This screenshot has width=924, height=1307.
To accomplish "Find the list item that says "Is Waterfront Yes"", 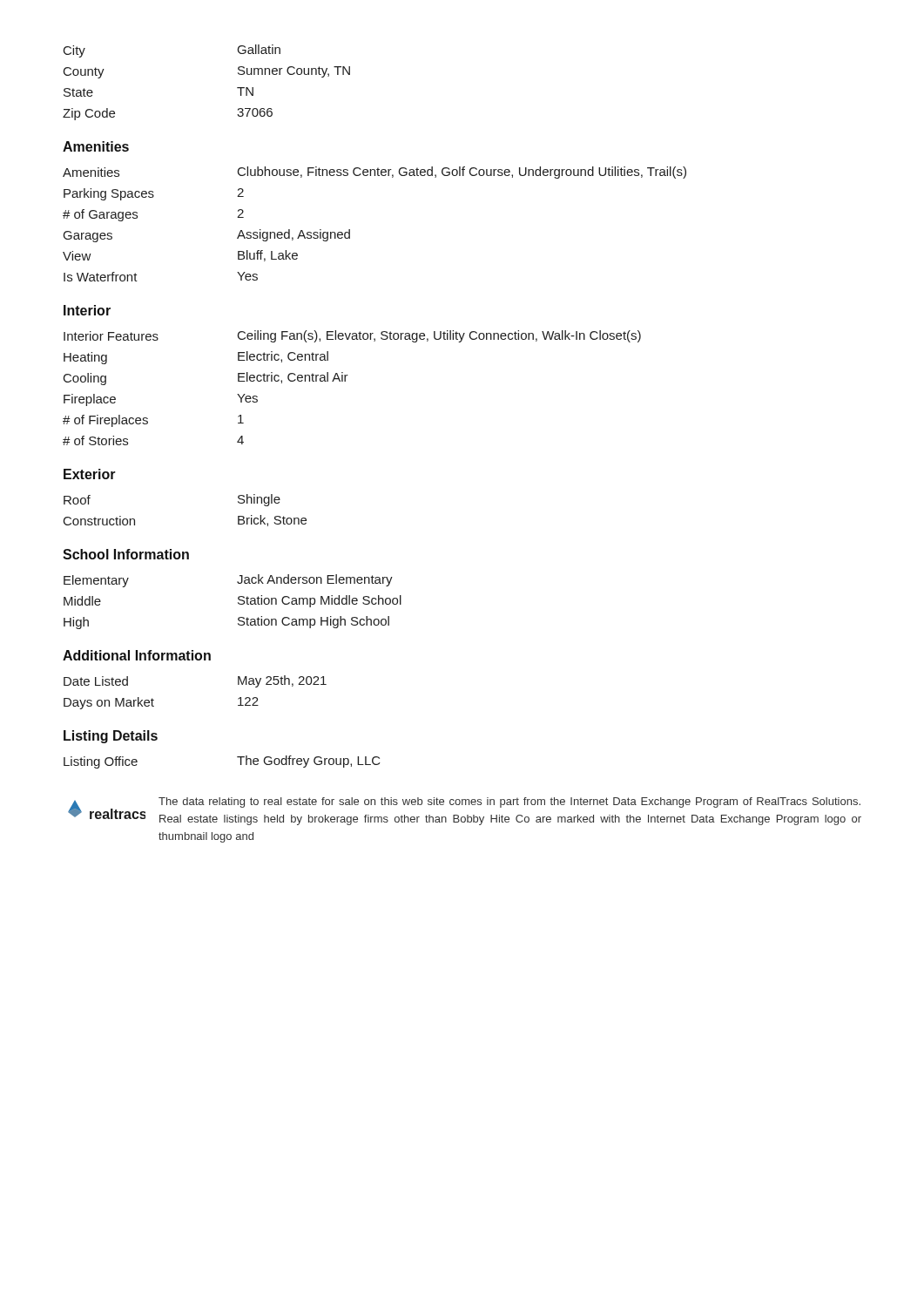I will 91,276.
